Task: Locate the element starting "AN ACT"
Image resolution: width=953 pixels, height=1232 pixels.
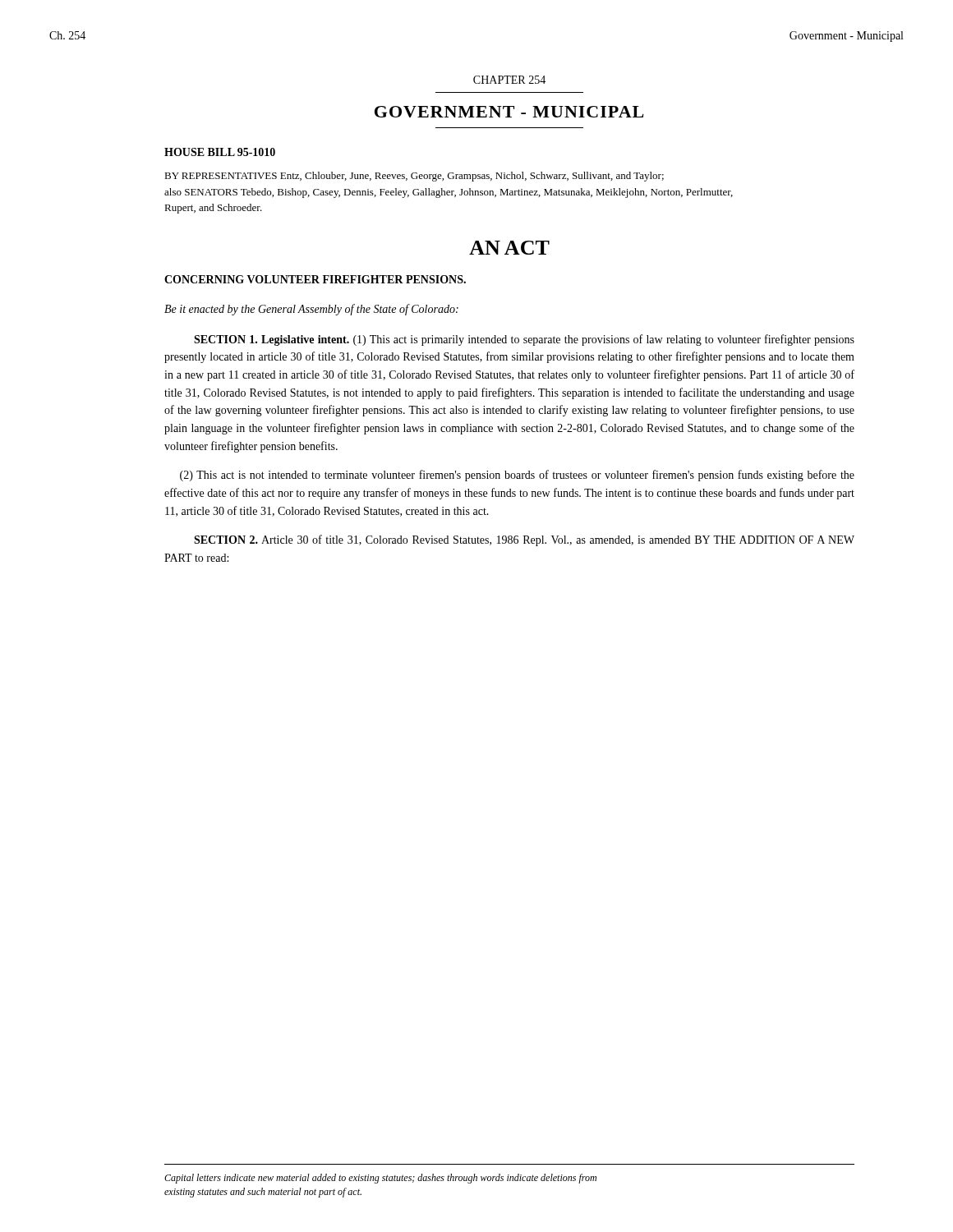Action: click(509, 247)
